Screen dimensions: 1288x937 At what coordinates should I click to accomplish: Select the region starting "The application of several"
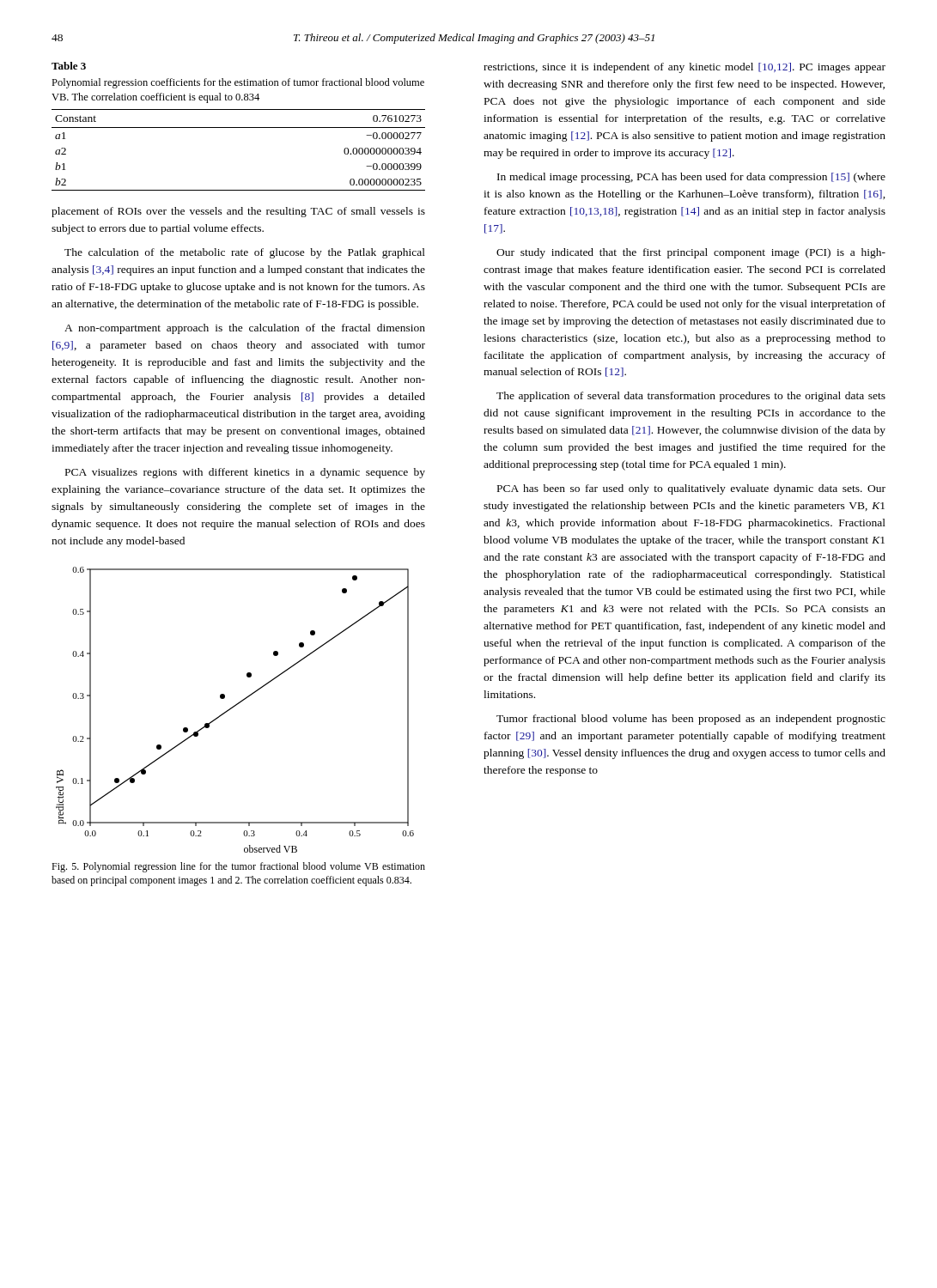(x=684, y=430)
